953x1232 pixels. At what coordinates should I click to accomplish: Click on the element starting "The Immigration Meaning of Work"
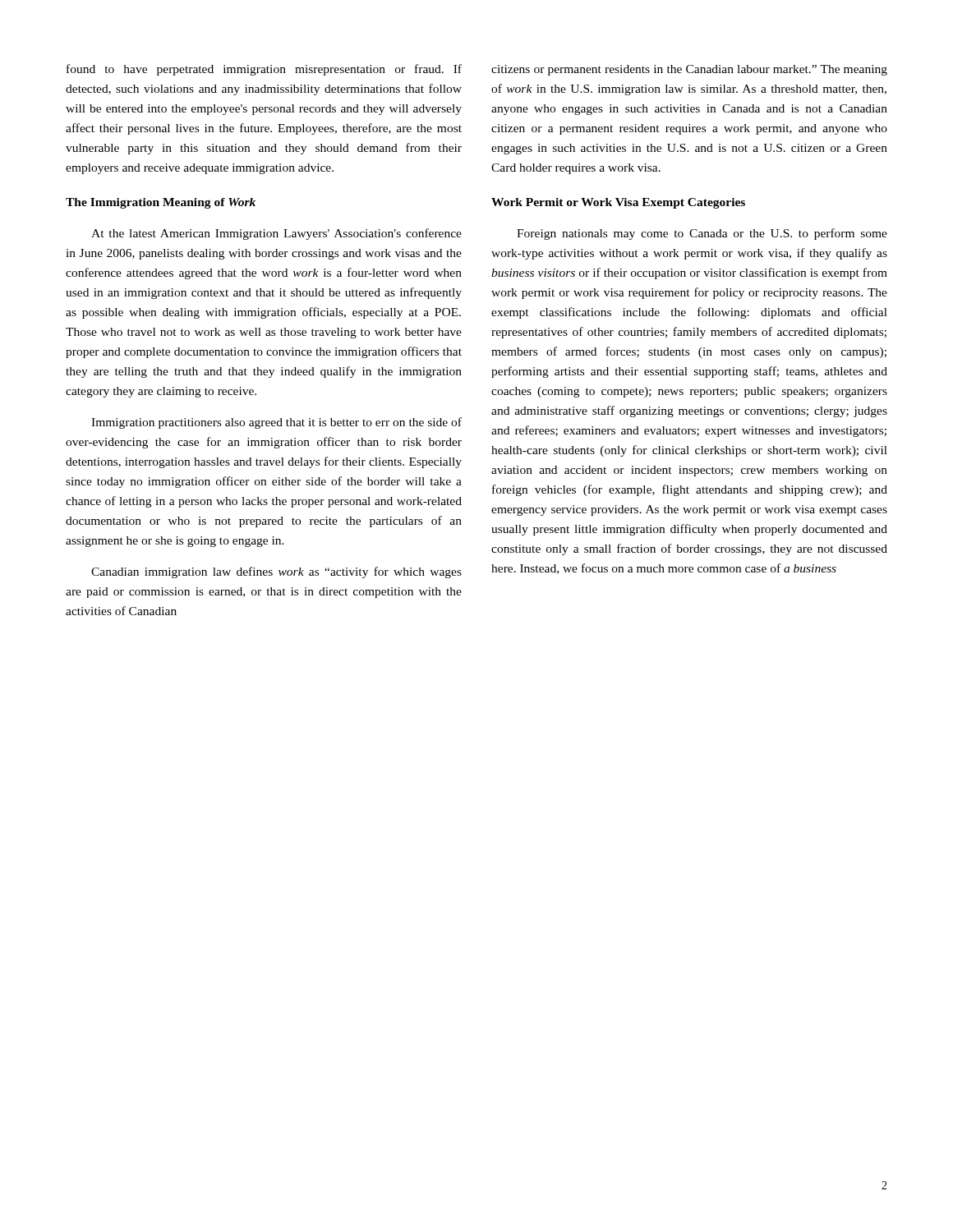point(264,202)
